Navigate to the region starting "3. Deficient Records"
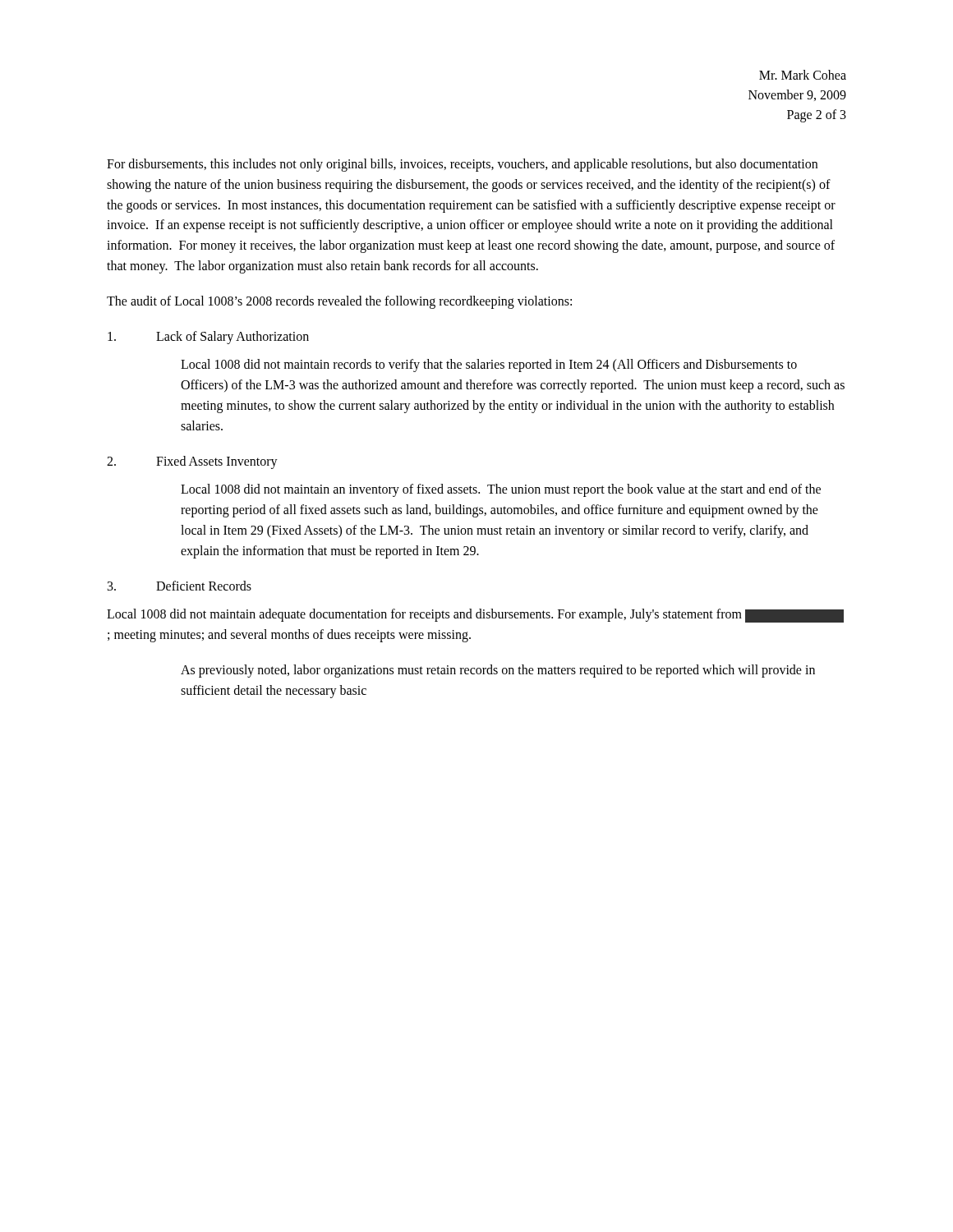The width and height of the screenshot is (953, 1232). click(179, 586)
